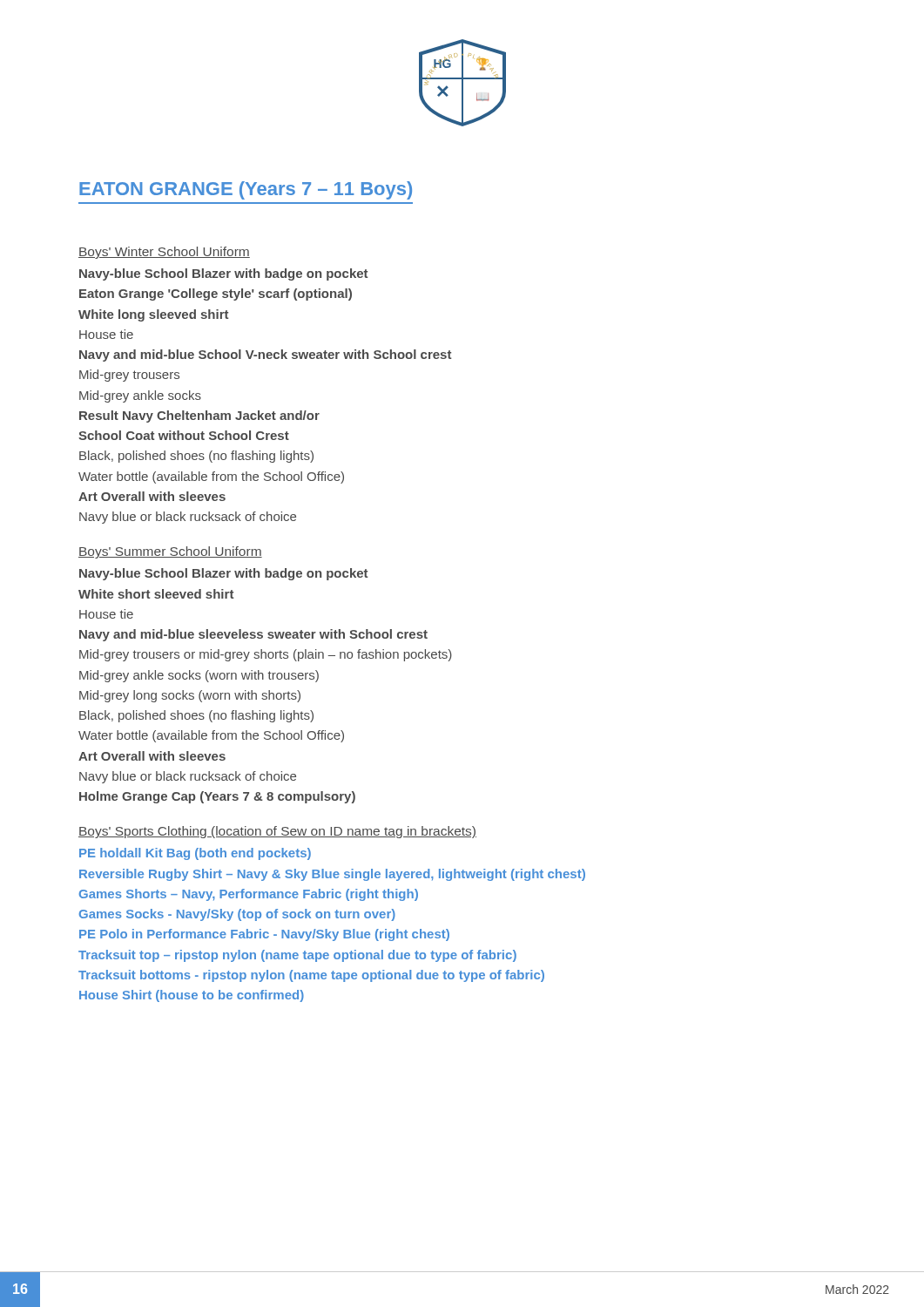Point to the block beginning "White short sleeved"
924x1307 pixels.
point(156,593)
